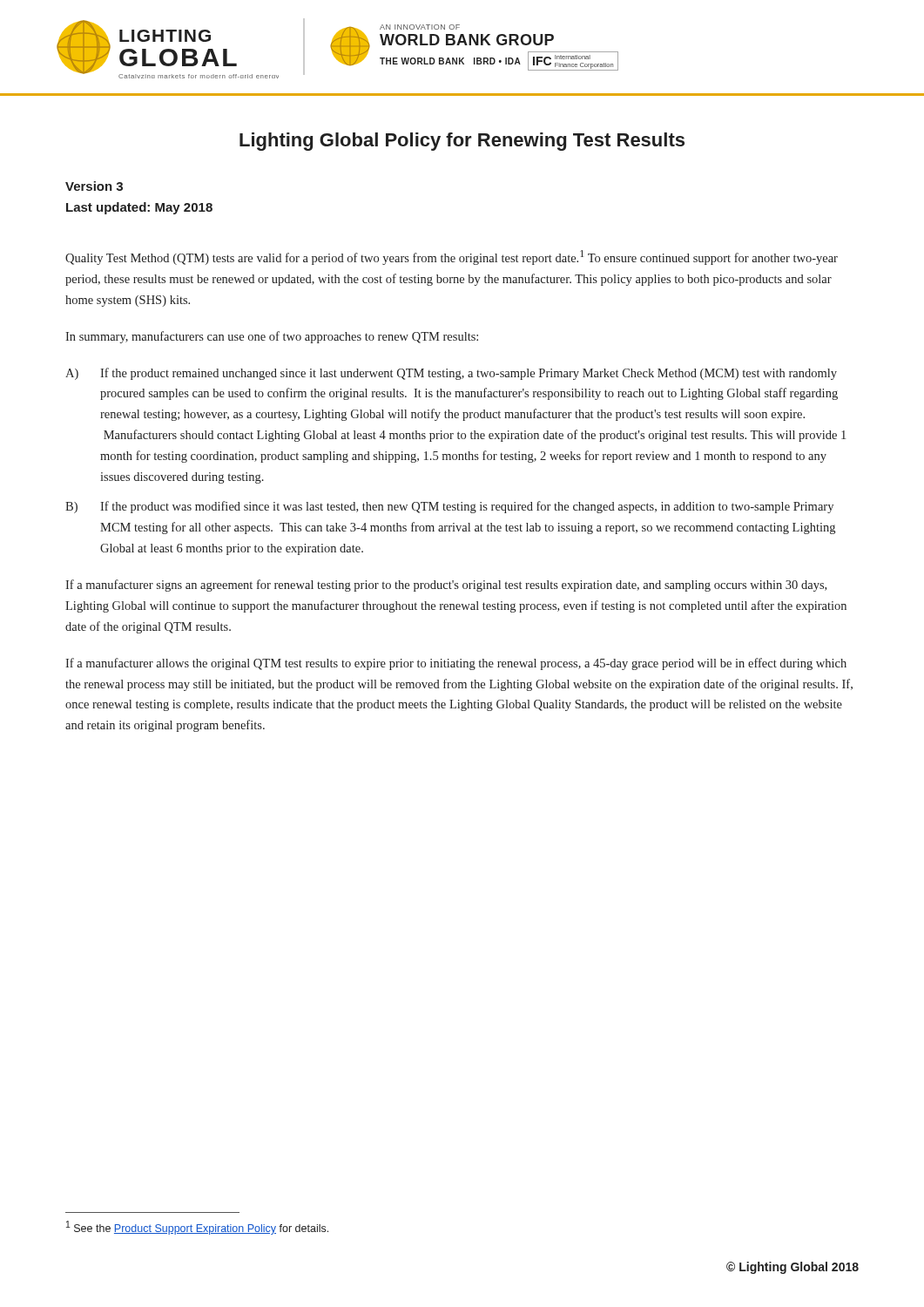Click on the text block starting "Lighting Global Policy"

pos(462,140)
